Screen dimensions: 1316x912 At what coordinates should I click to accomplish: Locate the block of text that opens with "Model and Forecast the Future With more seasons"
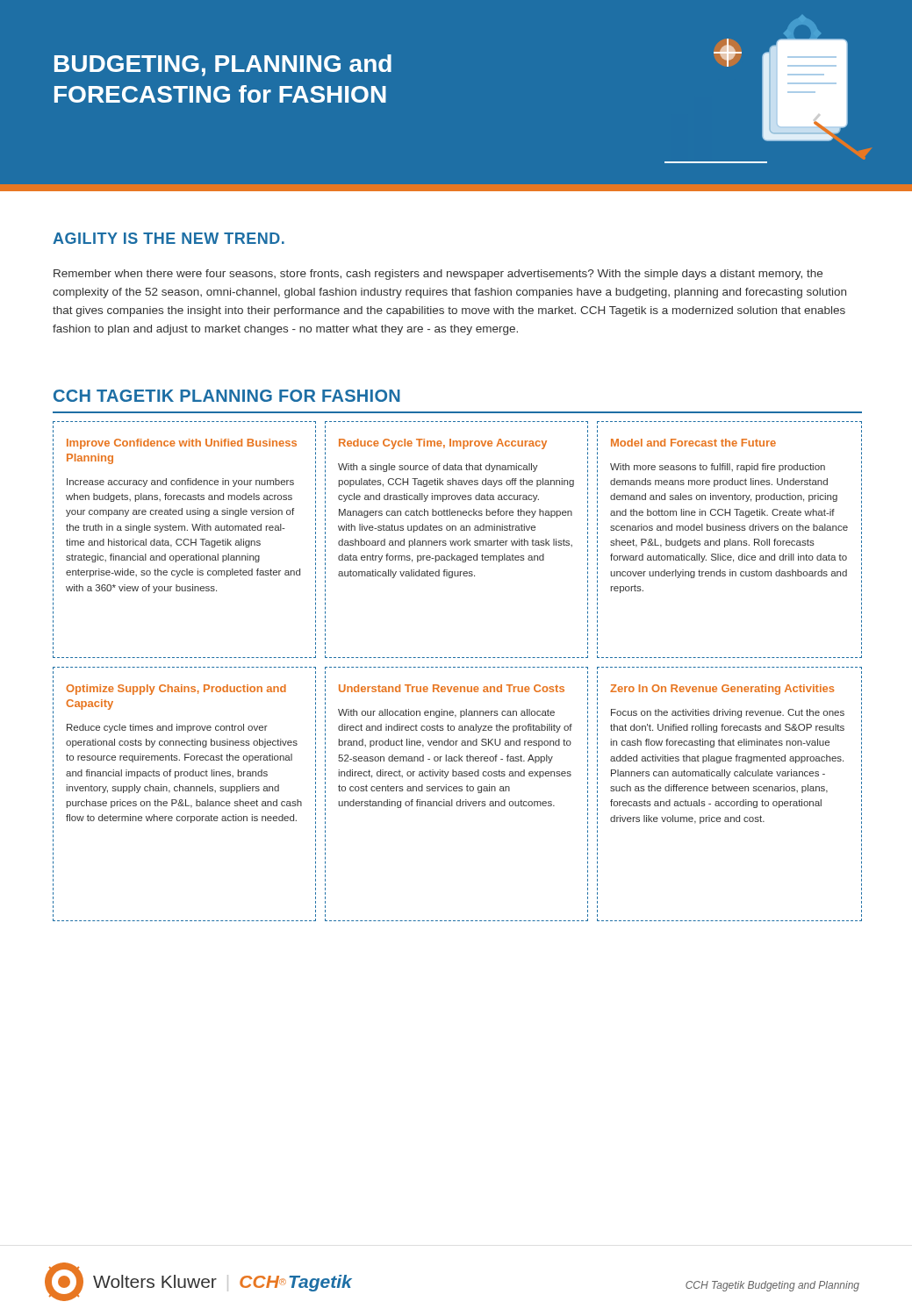point(729,516)
